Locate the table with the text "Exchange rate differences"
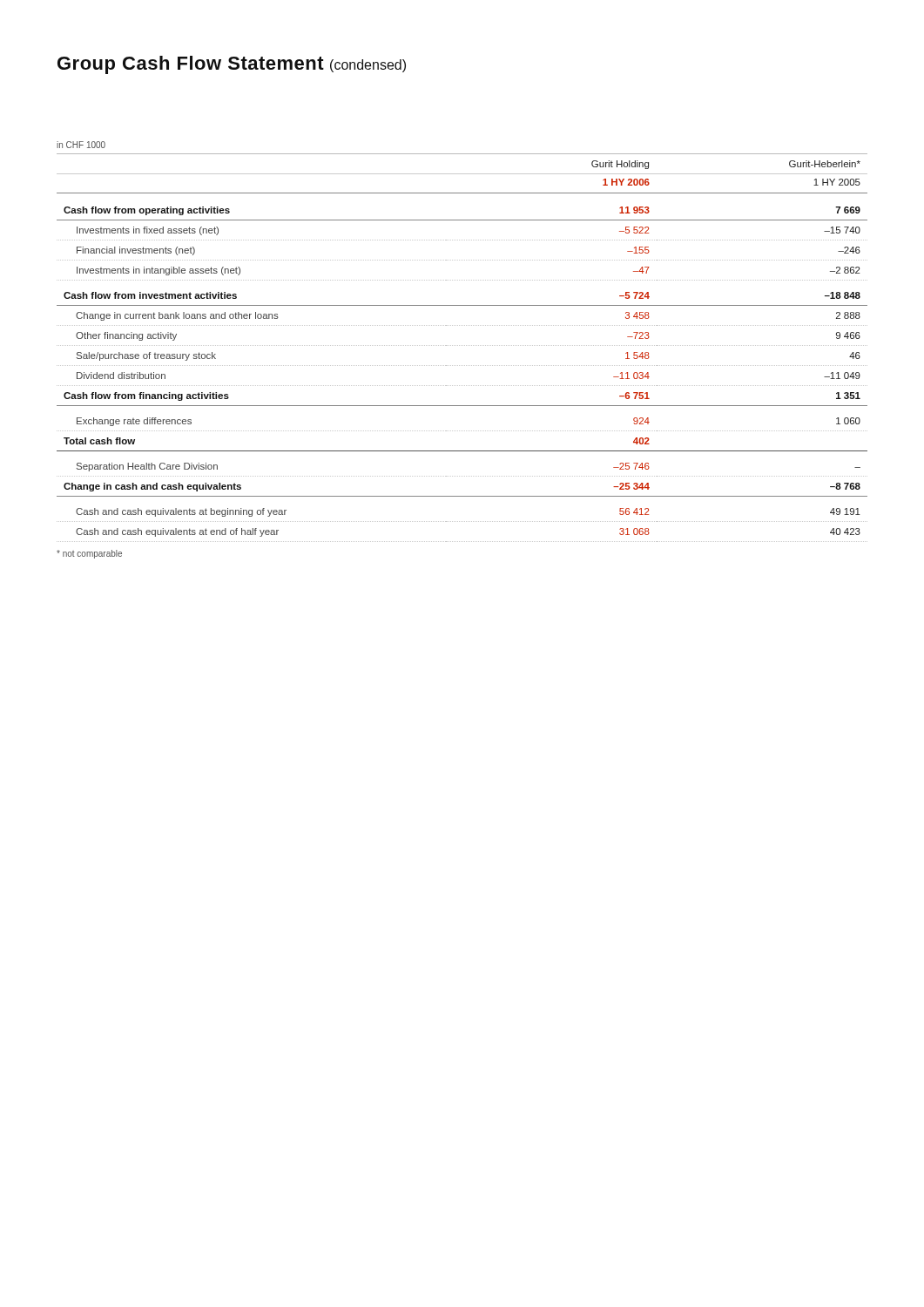924x1307 pixels. pos(462,341)
